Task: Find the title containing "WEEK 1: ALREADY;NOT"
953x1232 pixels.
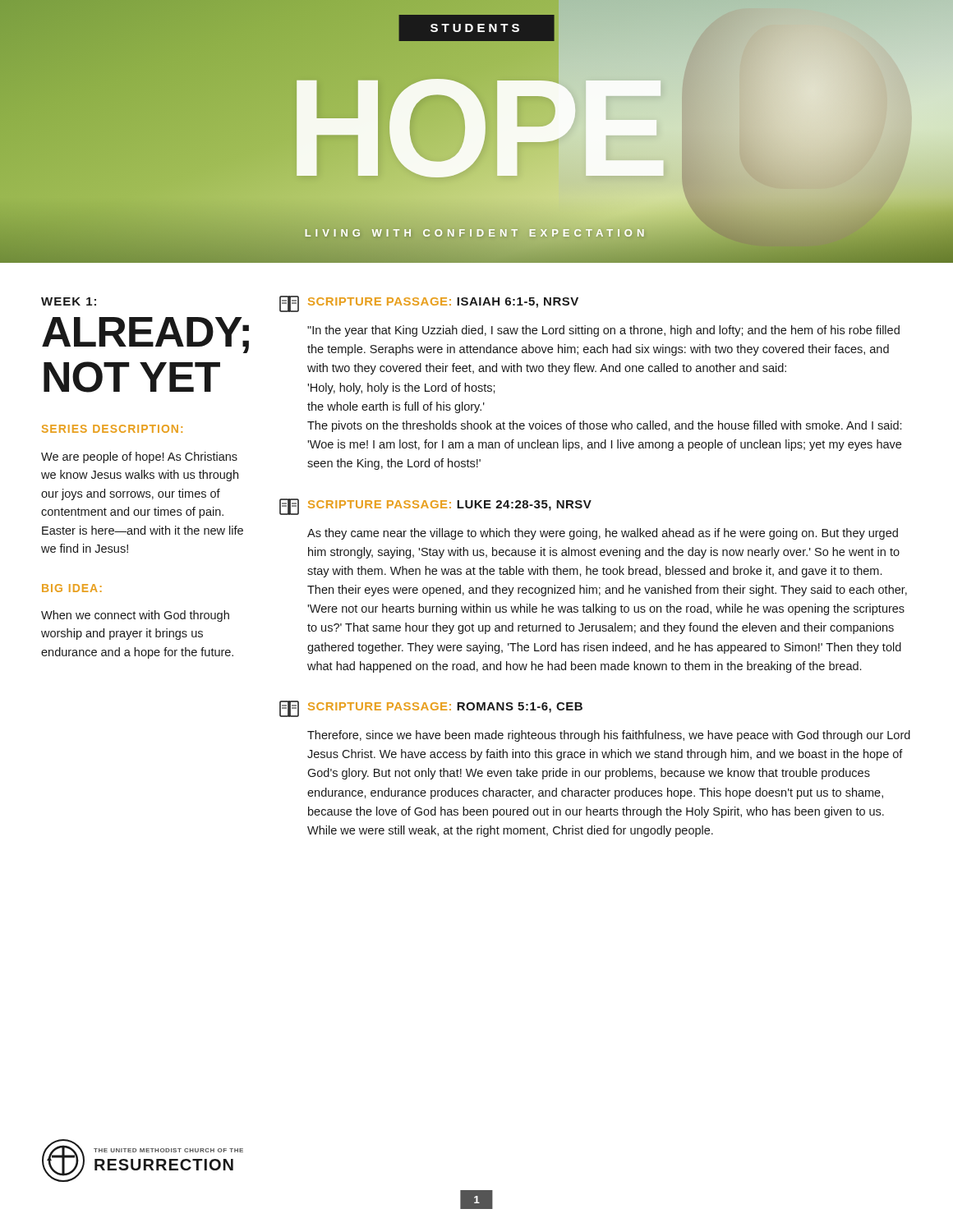Action: tap(143, 347)
